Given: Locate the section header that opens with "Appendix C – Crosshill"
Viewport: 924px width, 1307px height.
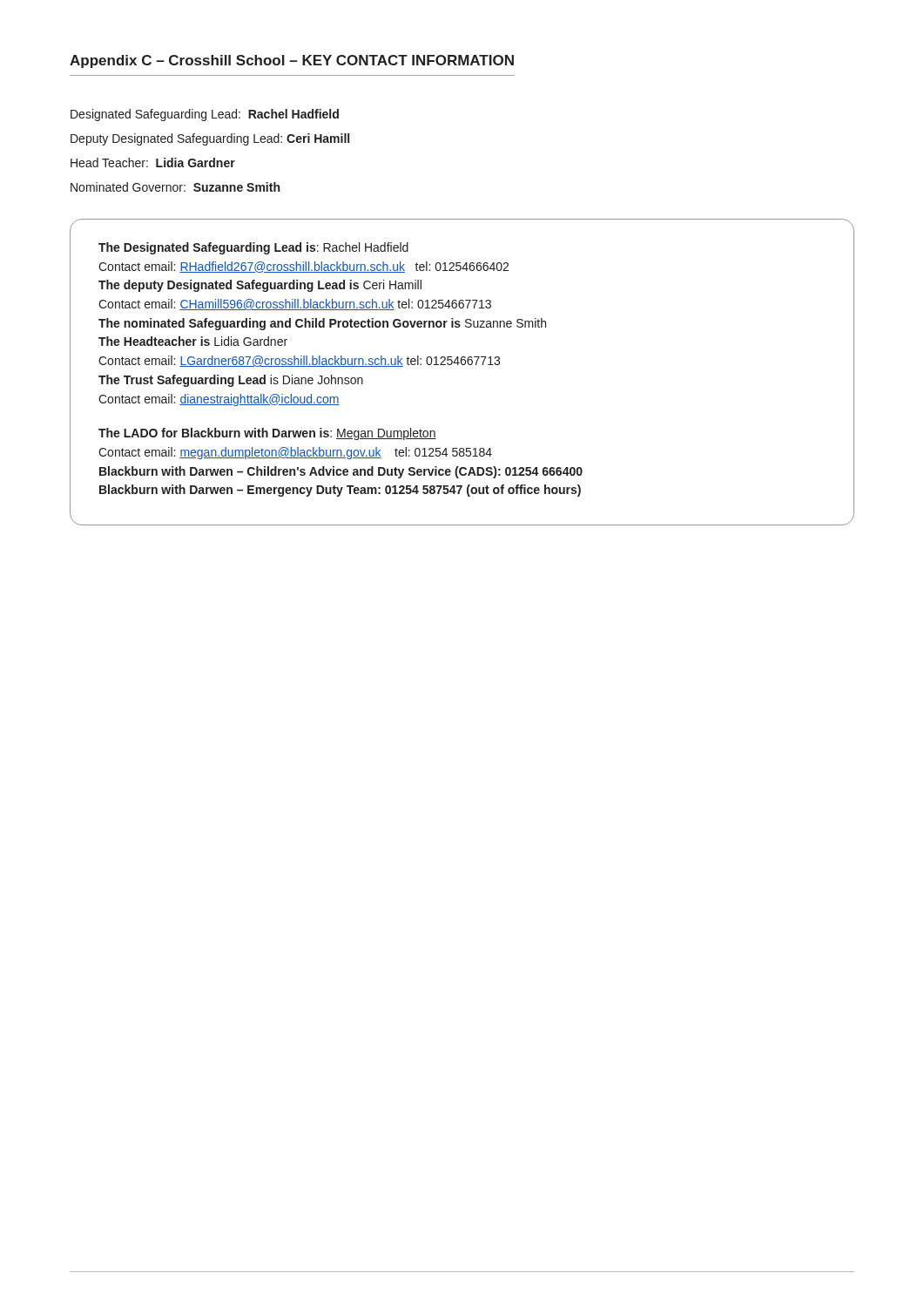Looking at the screenshot, I should (292, 64).
